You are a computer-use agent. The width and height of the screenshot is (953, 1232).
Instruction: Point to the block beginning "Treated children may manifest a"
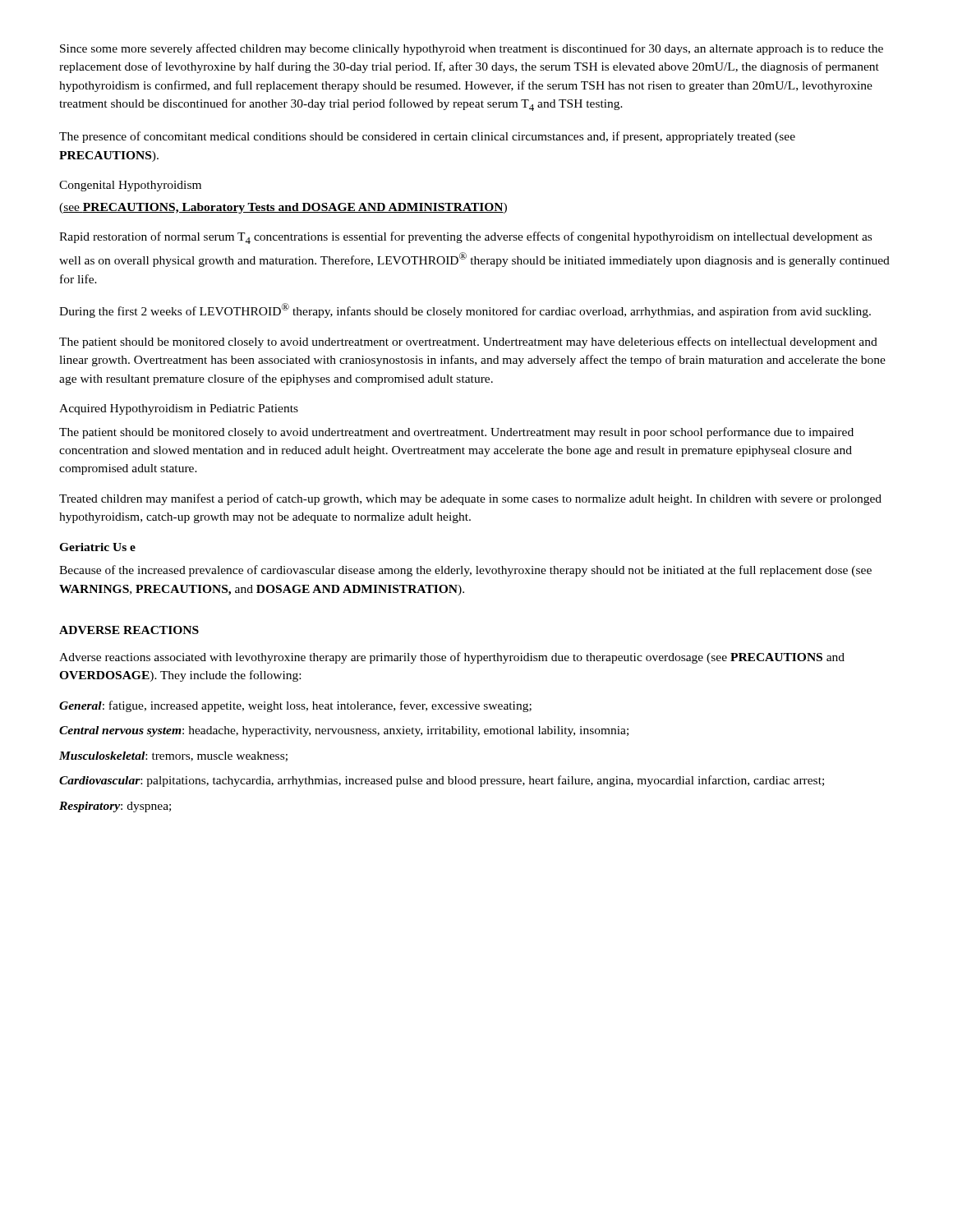point(470,507)
